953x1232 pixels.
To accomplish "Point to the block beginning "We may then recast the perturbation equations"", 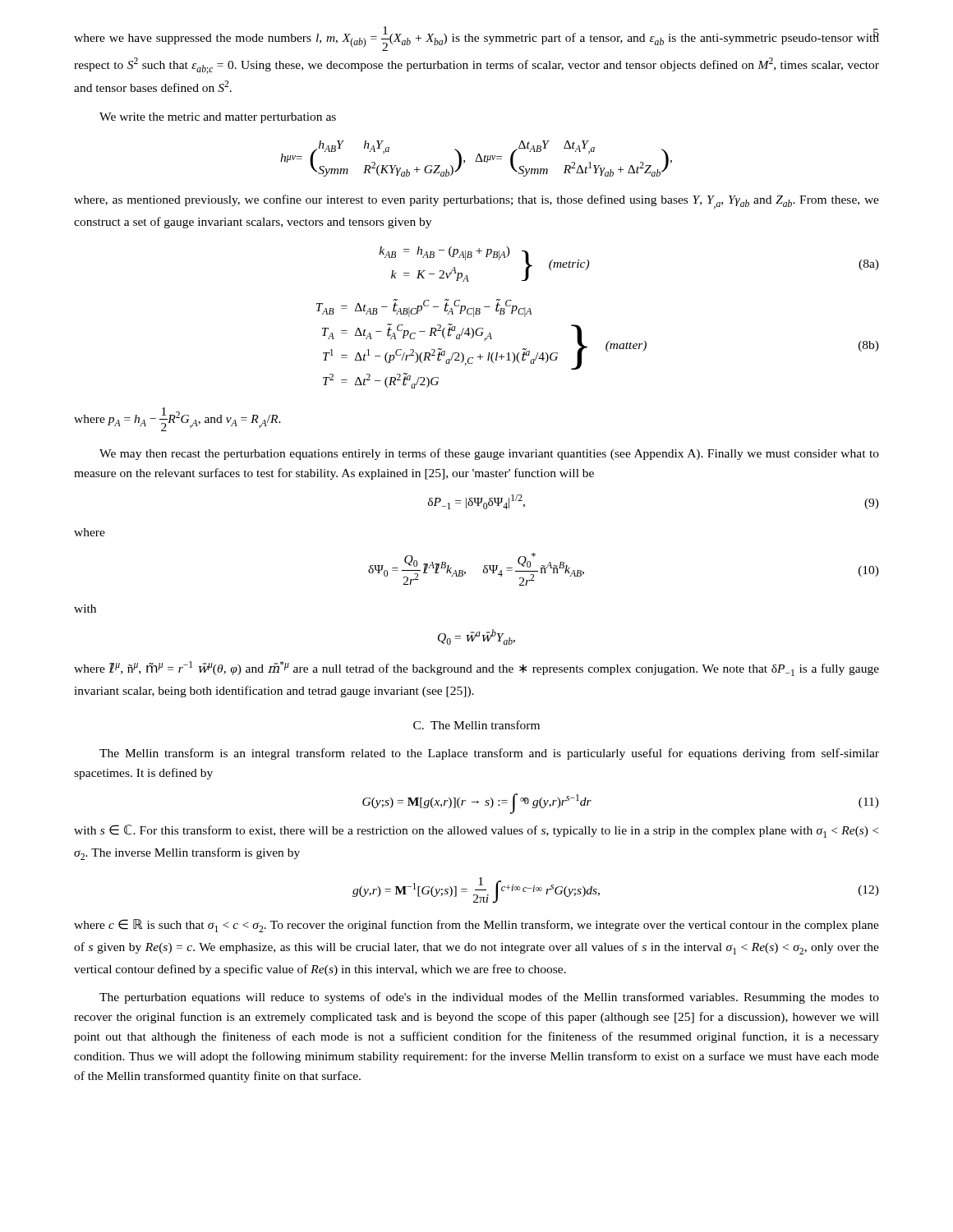I will (x=476, y=463).
